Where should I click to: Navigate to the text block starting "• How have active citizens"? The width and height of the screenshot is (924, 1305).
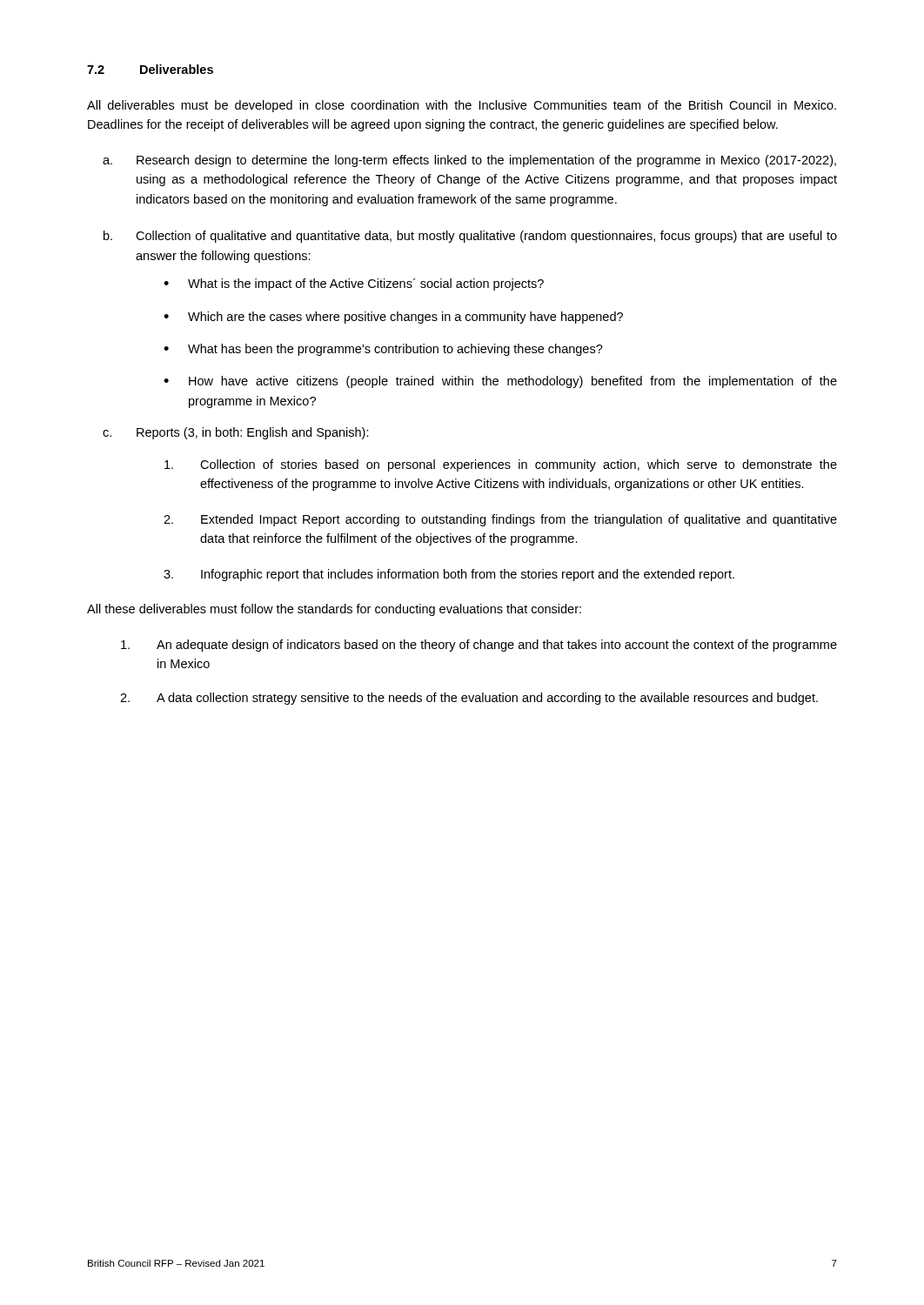pyautogui.click(x=497, y=391)
